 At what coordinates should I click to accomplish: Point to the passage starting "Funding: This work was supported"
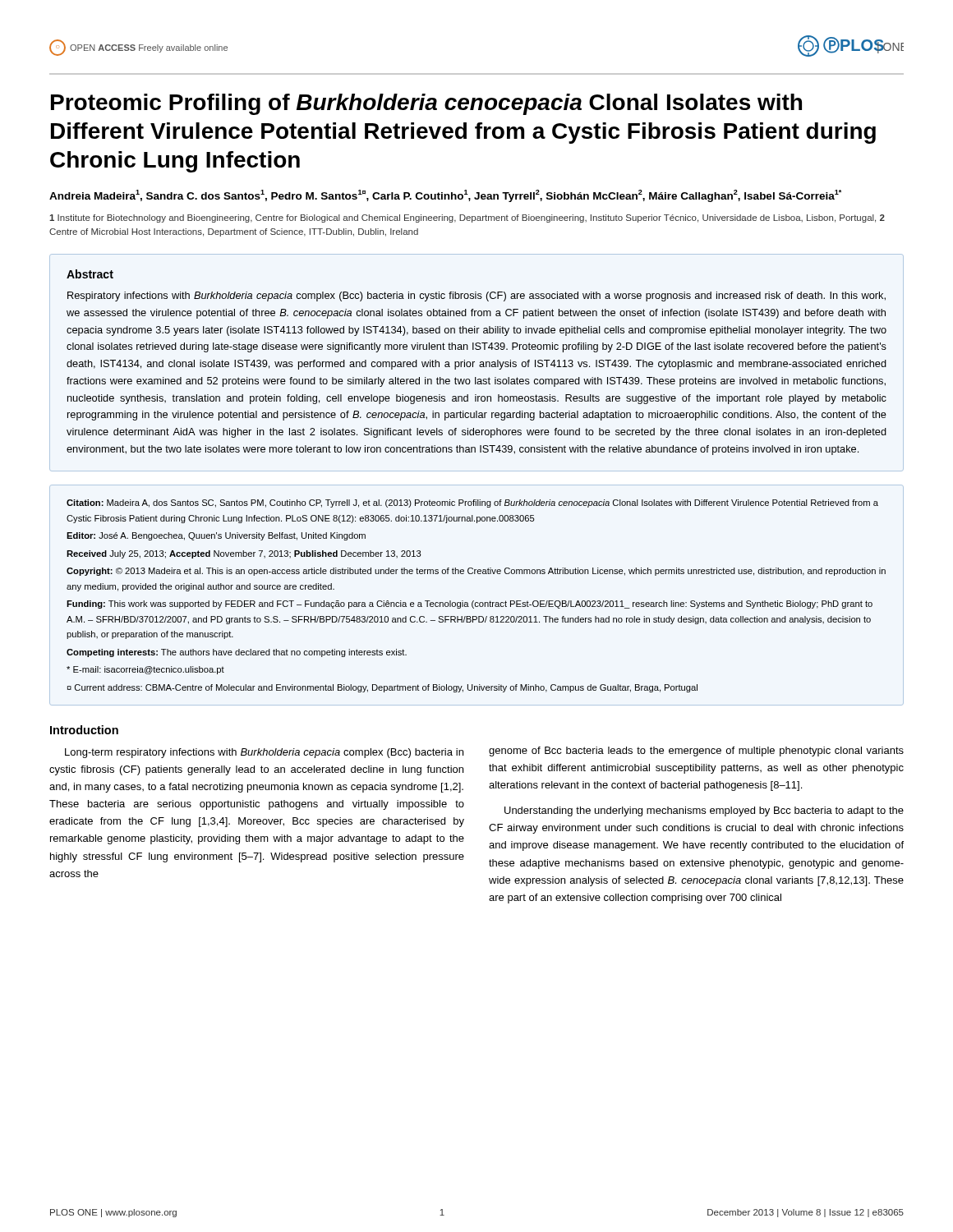470,619
